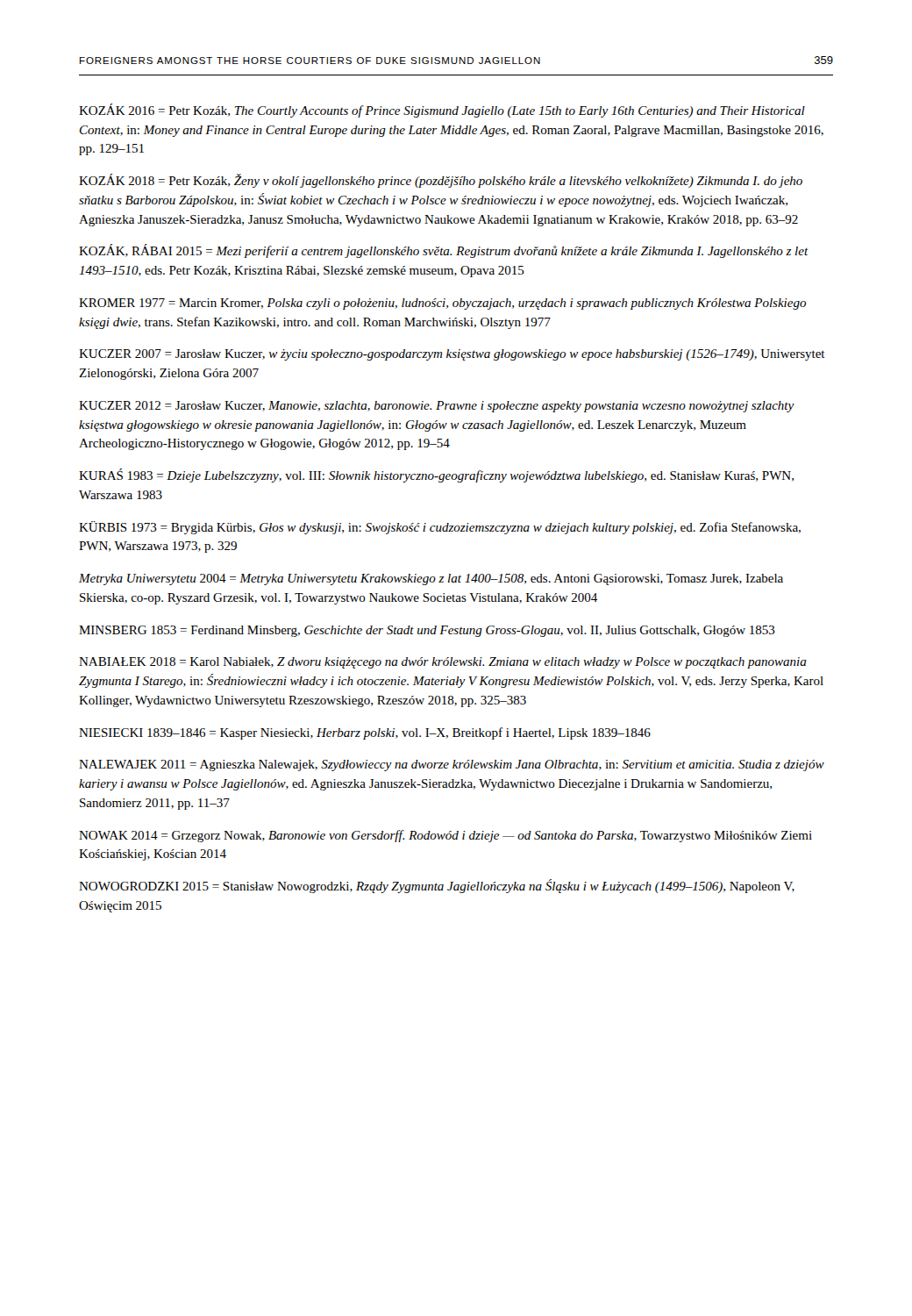Click on the list item that reads "KROMER 1977 ="

456,313
